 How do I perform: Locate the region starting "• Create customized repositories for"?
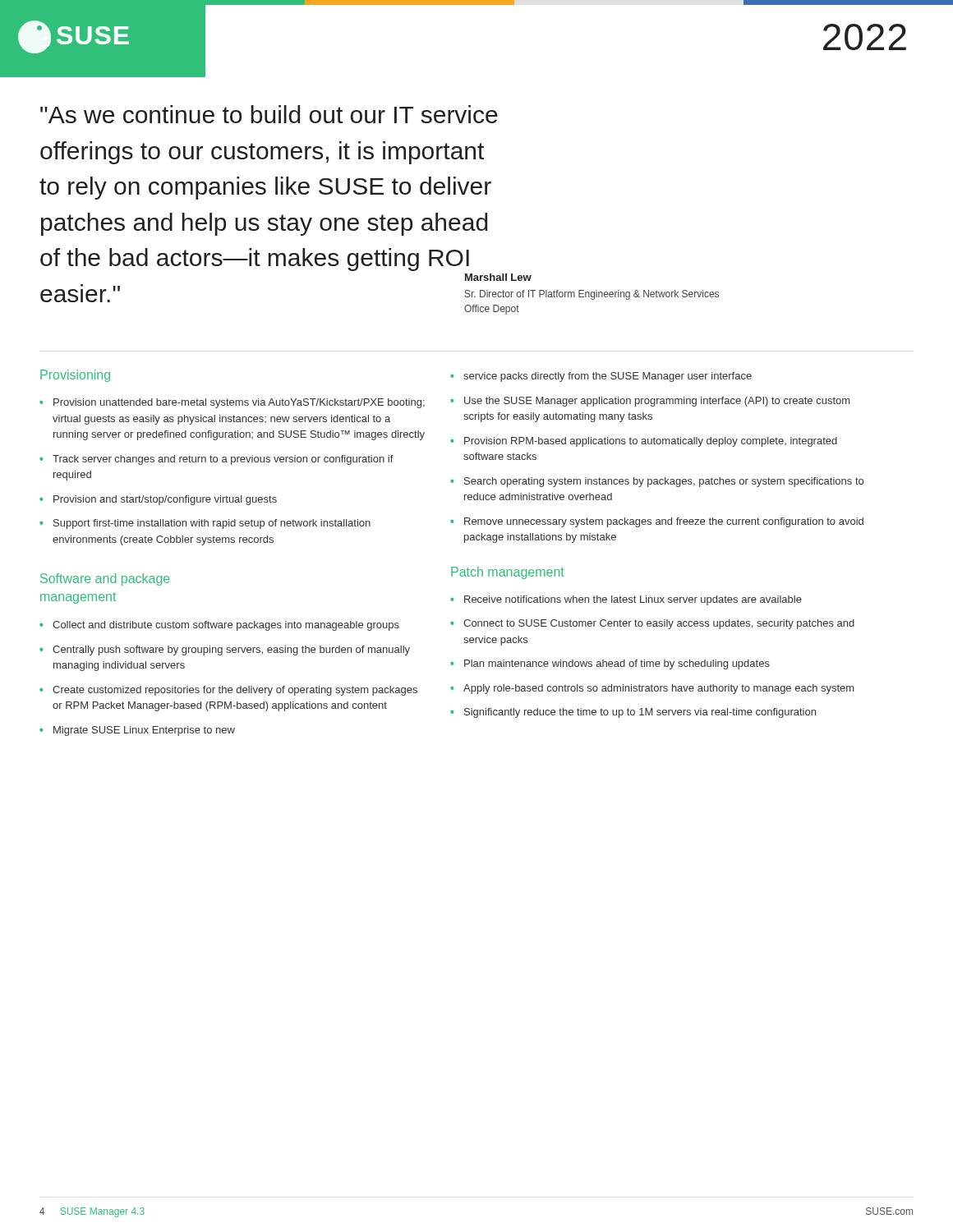[x=229, y=696]
